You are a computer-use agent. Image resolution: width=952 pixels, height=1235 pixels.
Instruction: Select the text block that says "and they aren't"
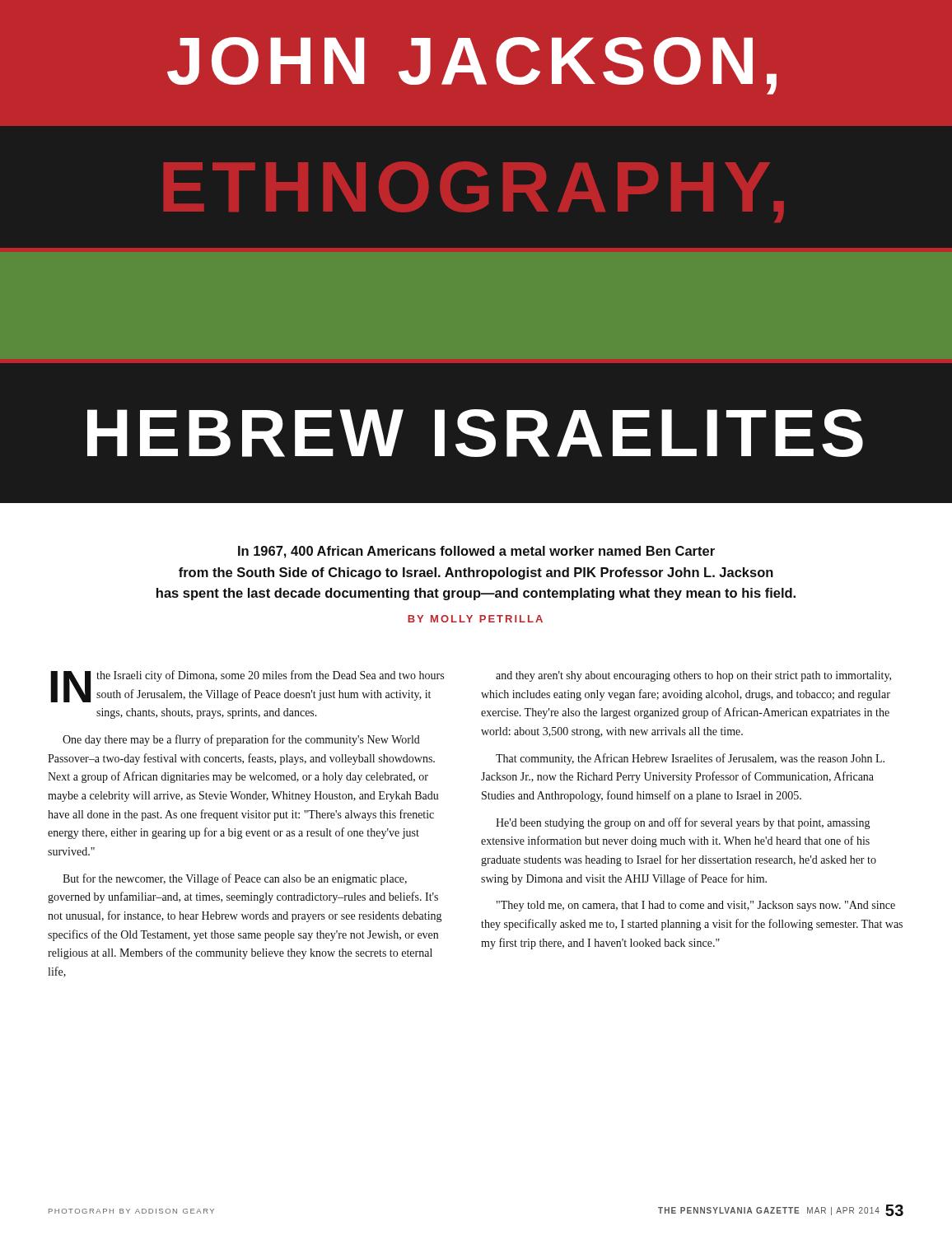(686, 703)
